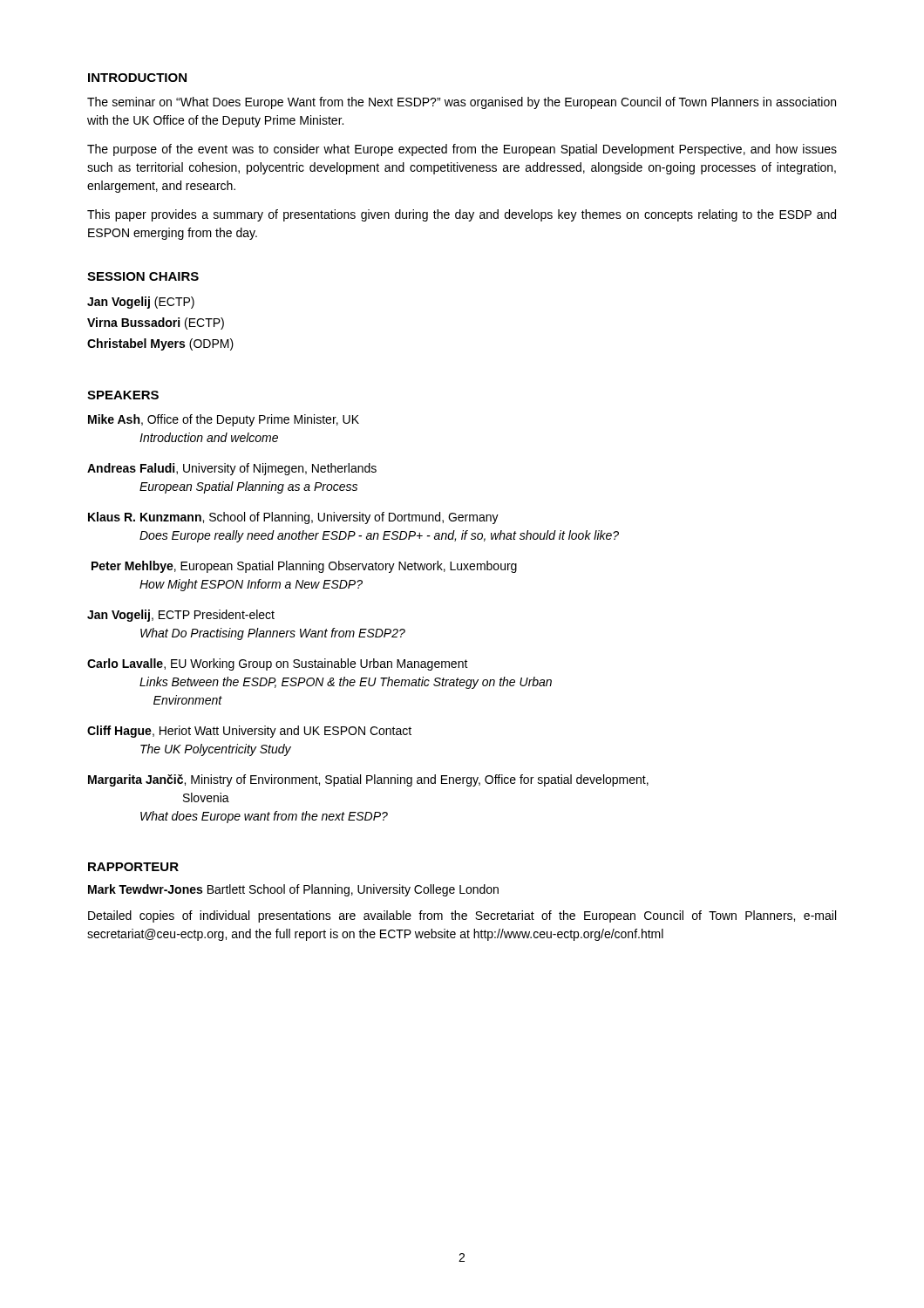Find the block on this page that starts "Carlo Lavalle, EU Working Group"
This screenshot has width=924, height=1308.
click(462, 684)
